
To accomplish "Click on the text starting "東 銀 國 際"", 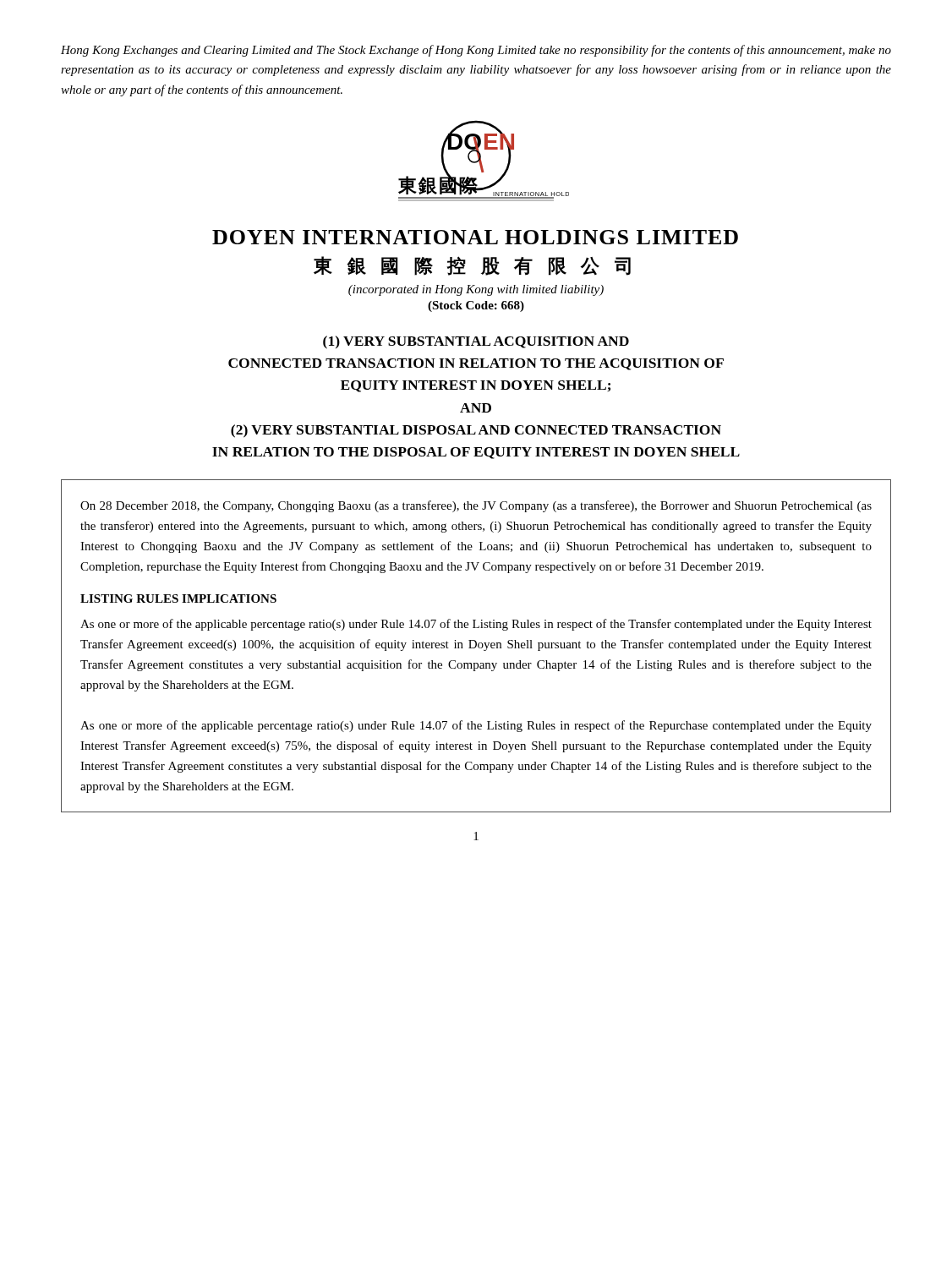I will point(476,266).
